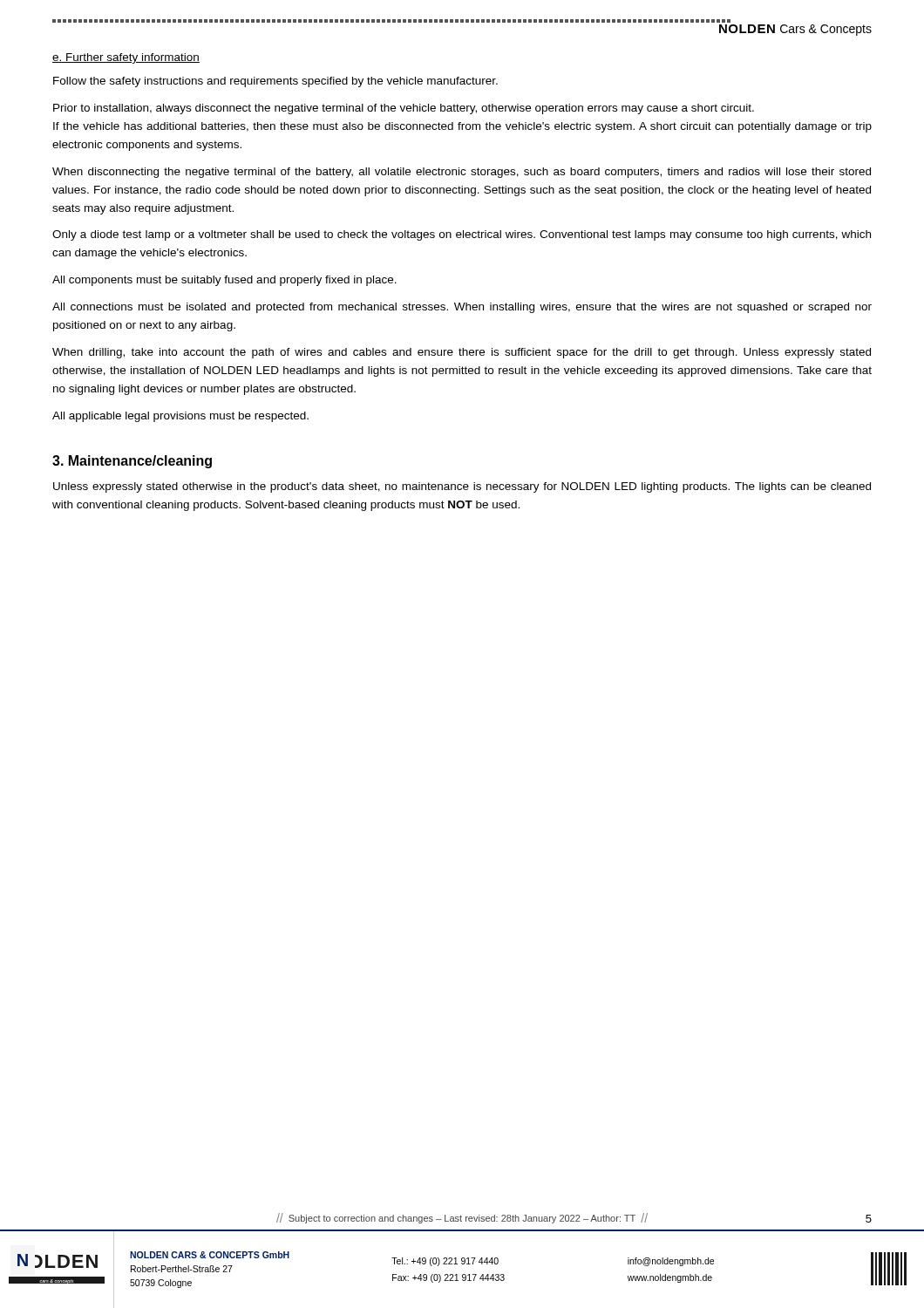Screen dimensions: 1308x924
Task: Locate the block of text that opens with "All connections must be isolated and protected"
Action: [x=462, y=316]
